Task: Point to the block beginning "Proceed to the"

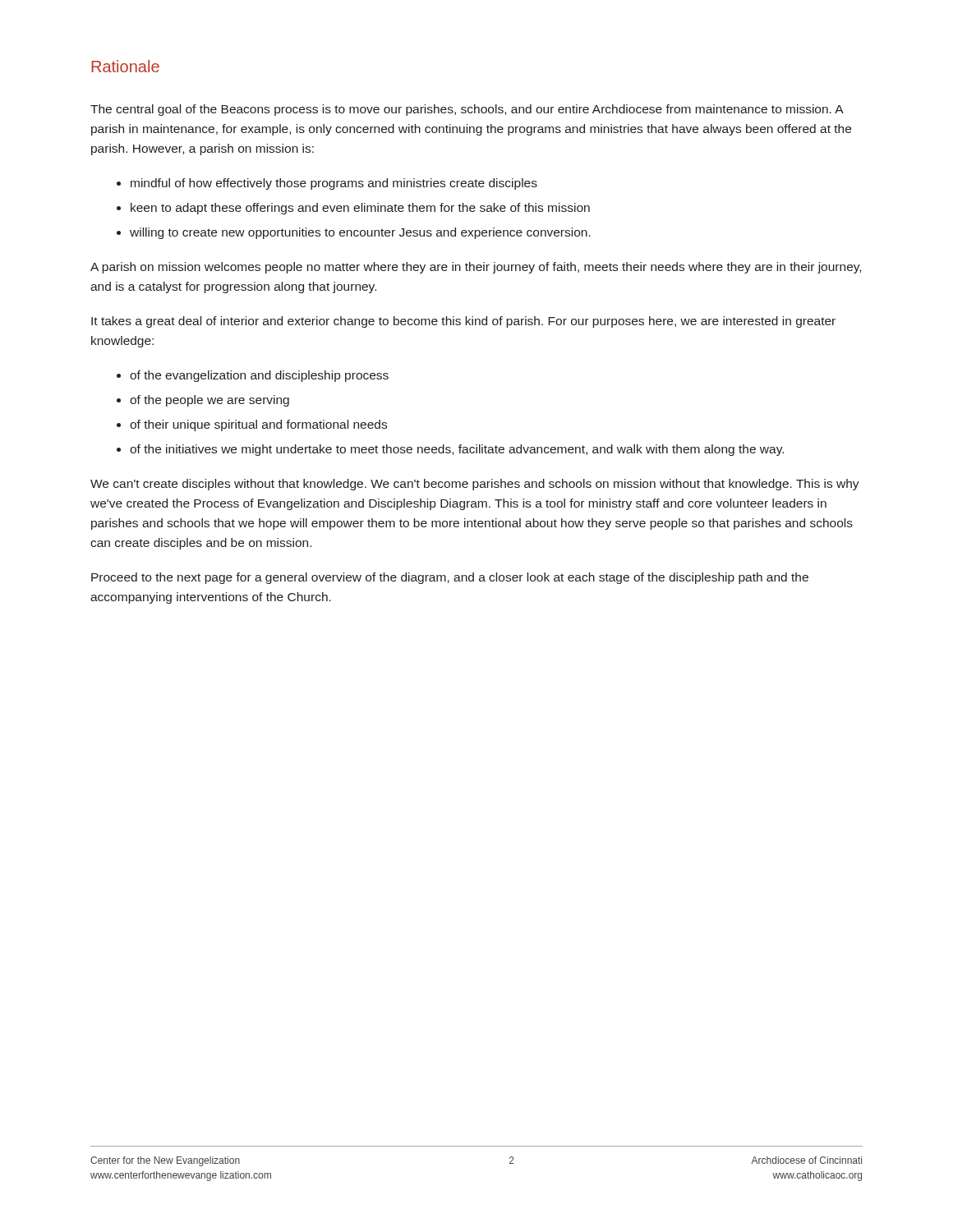Action: click(x=450, y=587)
